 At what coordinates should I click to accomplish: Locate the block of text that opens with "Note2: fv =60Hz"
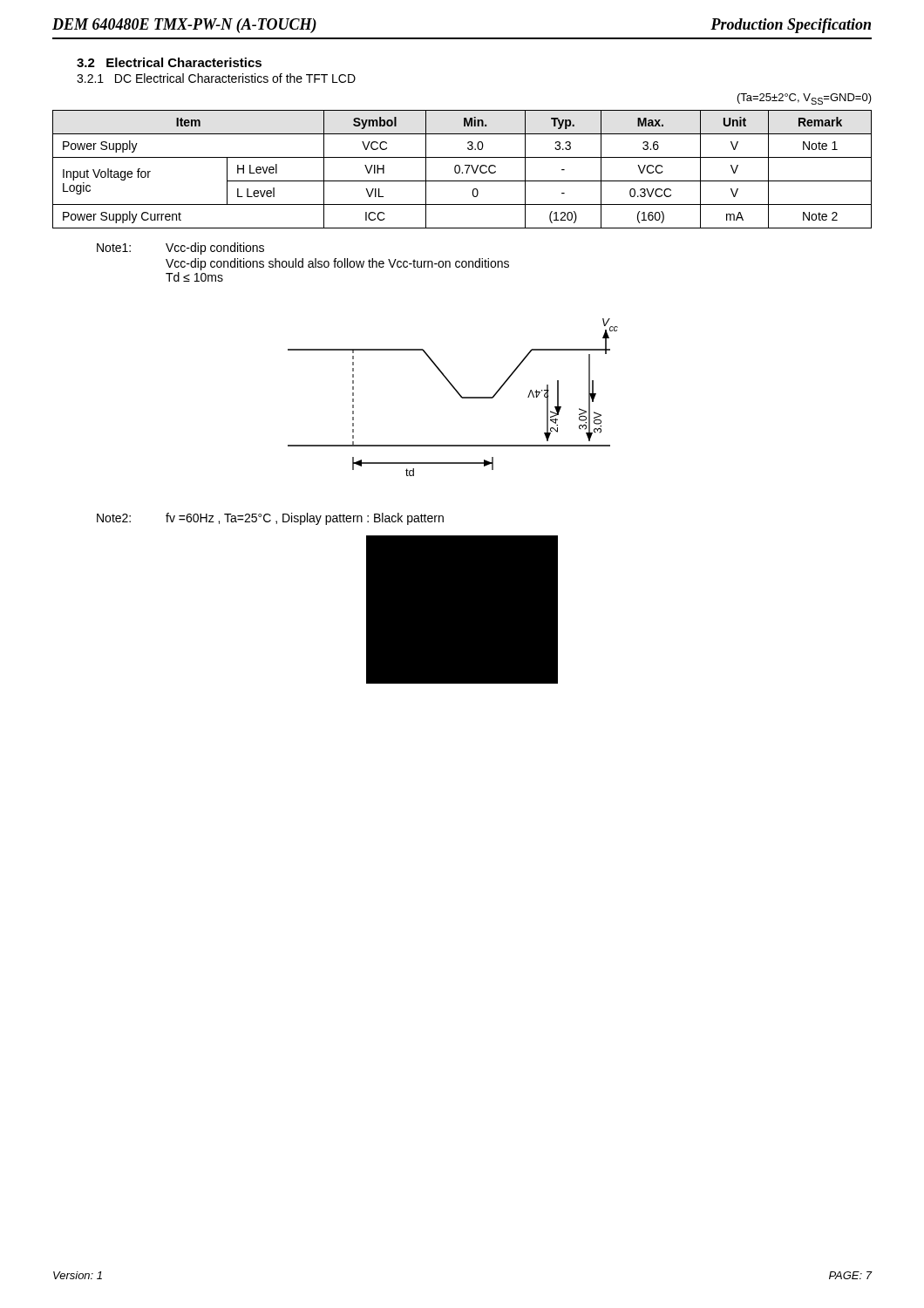tap(270, 518)
